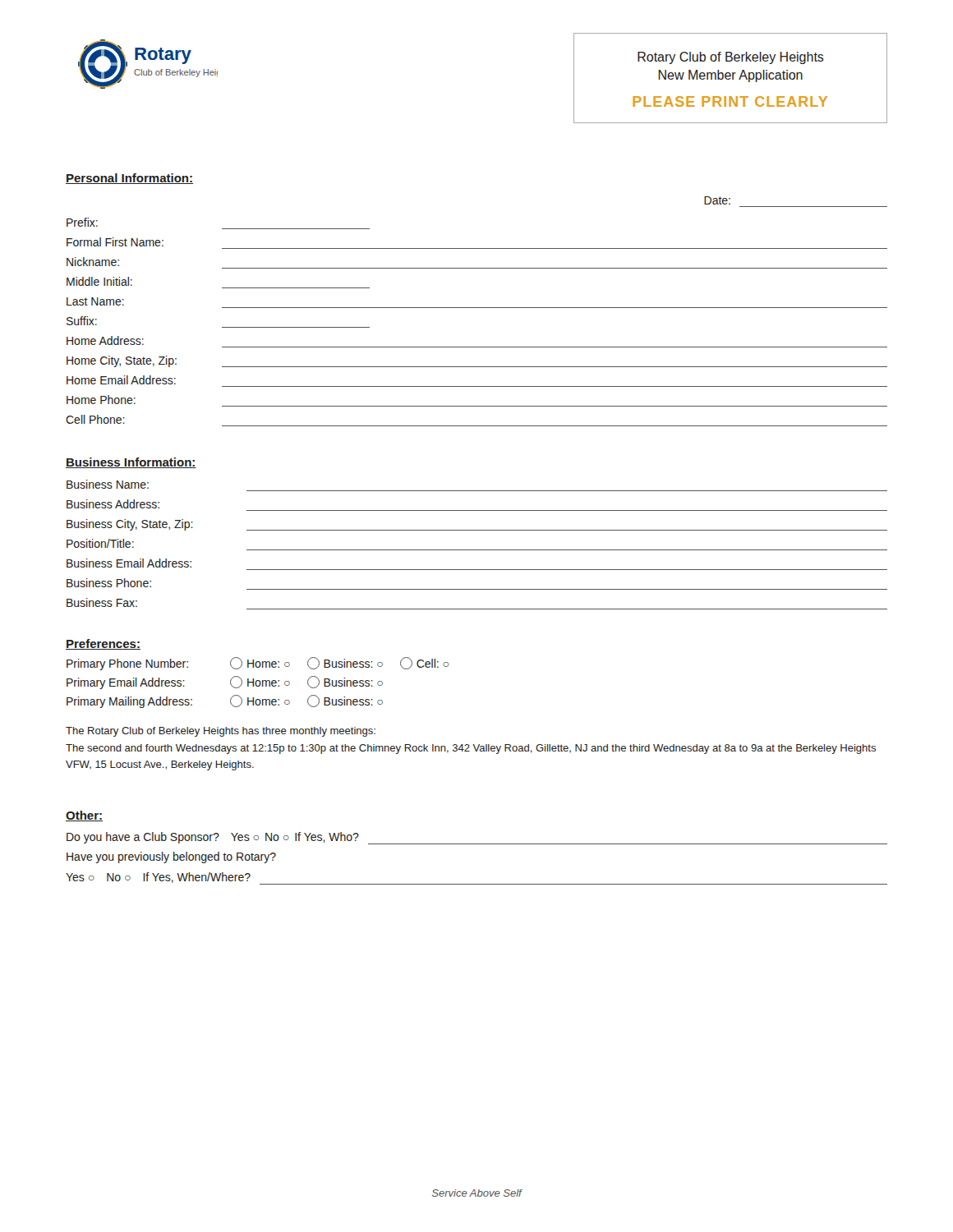
Task: Point to "Business City, State, Zip:"
Action: (x=476, y=523)
